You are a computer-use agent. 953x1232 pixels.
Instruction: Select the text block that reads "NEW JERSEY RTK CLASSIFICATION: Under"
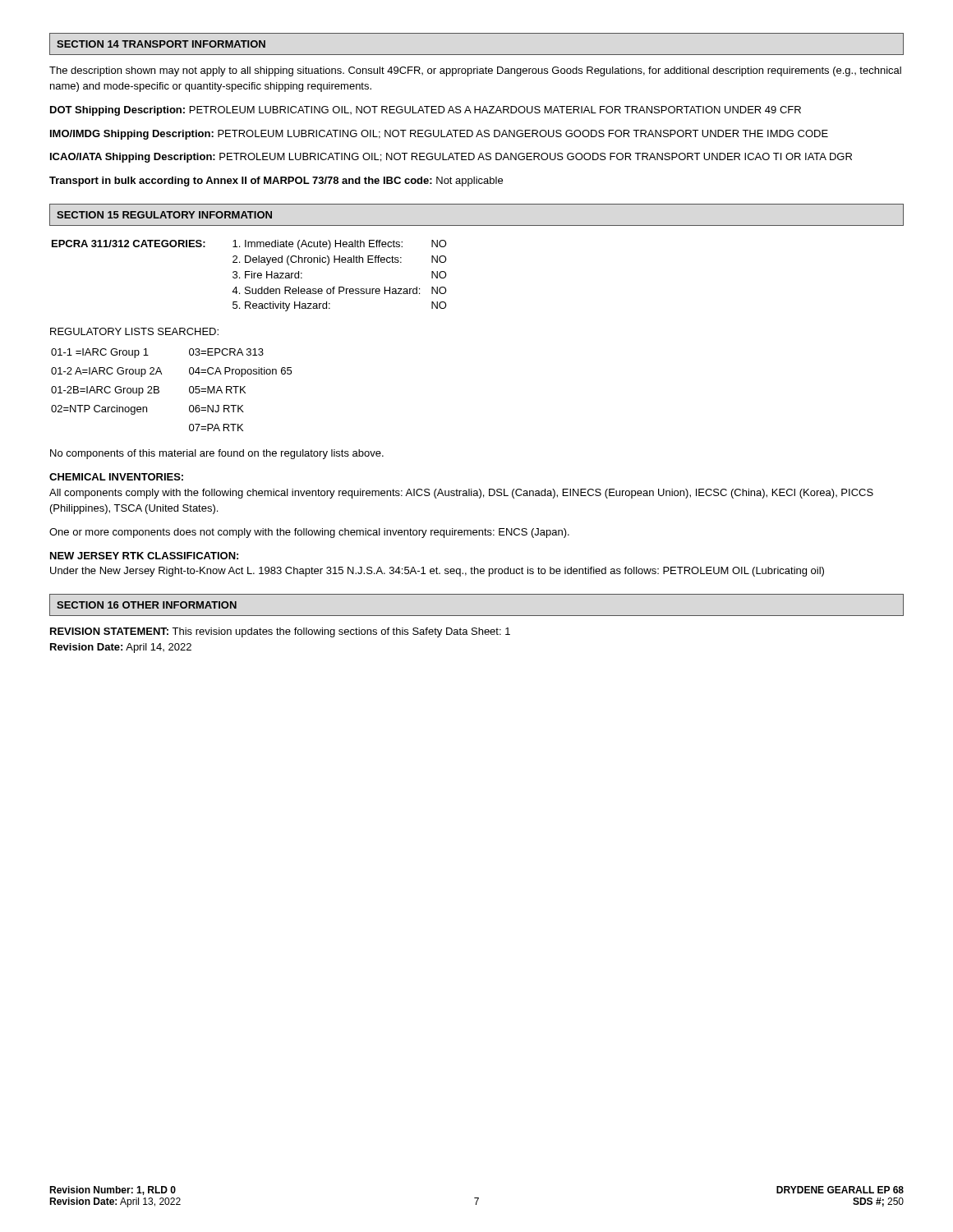pos(437,563)
